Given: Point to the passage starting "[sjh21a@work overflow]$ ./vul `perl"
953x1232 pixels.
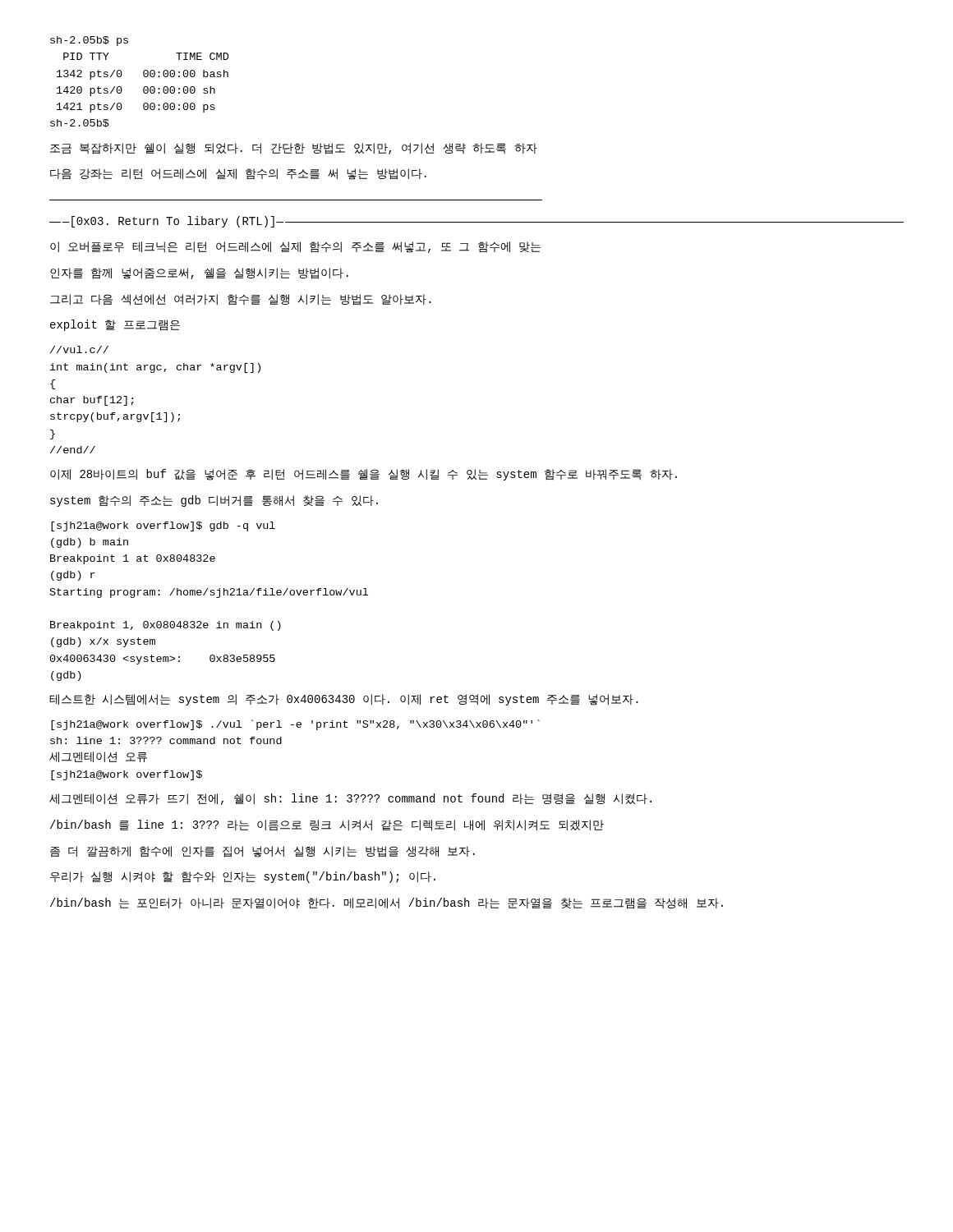Looking at the screenshot, I should tap(295, 725).
